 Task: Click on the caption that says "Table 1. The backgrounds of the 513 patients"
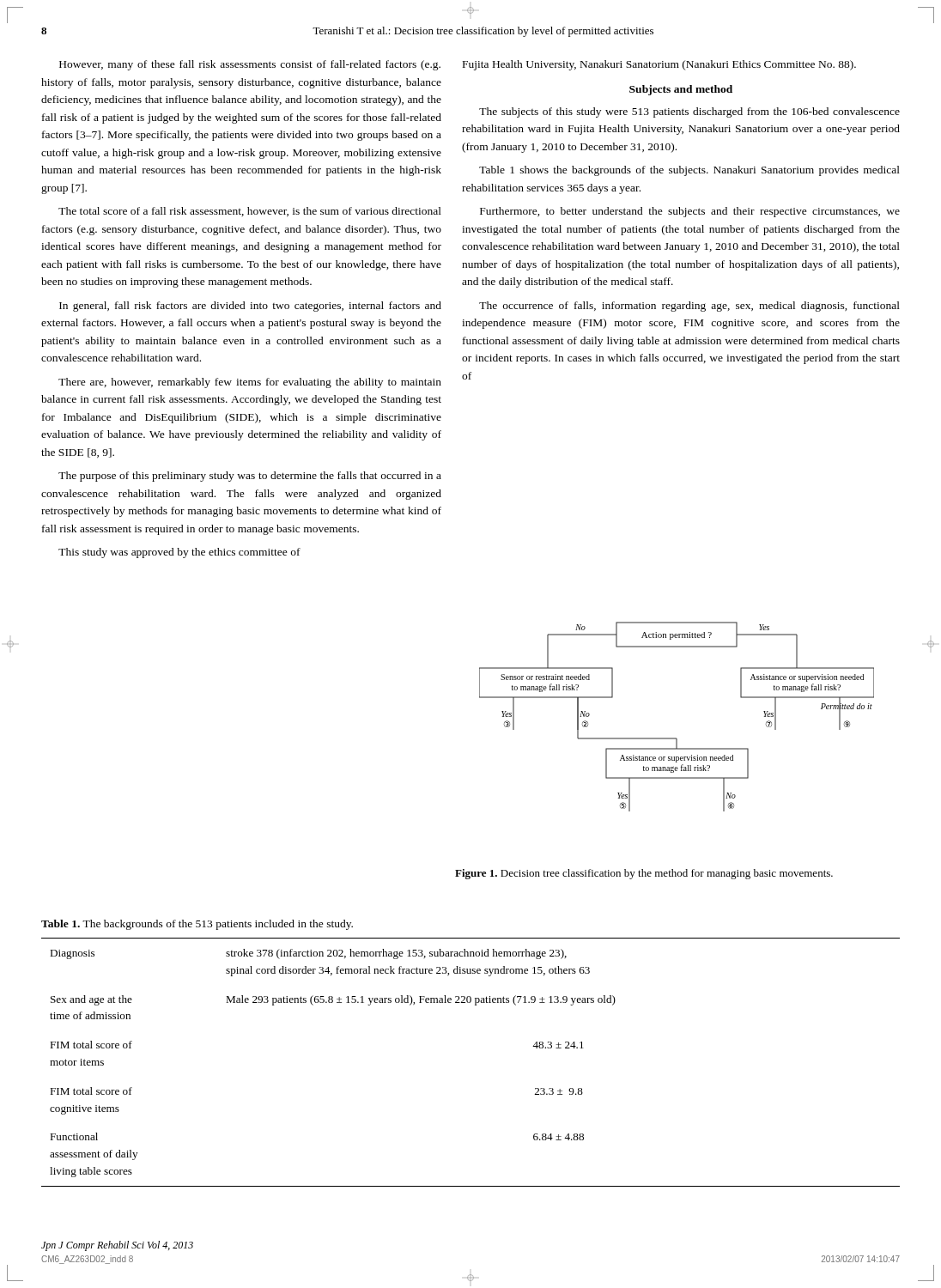click(x=197, y=923)
